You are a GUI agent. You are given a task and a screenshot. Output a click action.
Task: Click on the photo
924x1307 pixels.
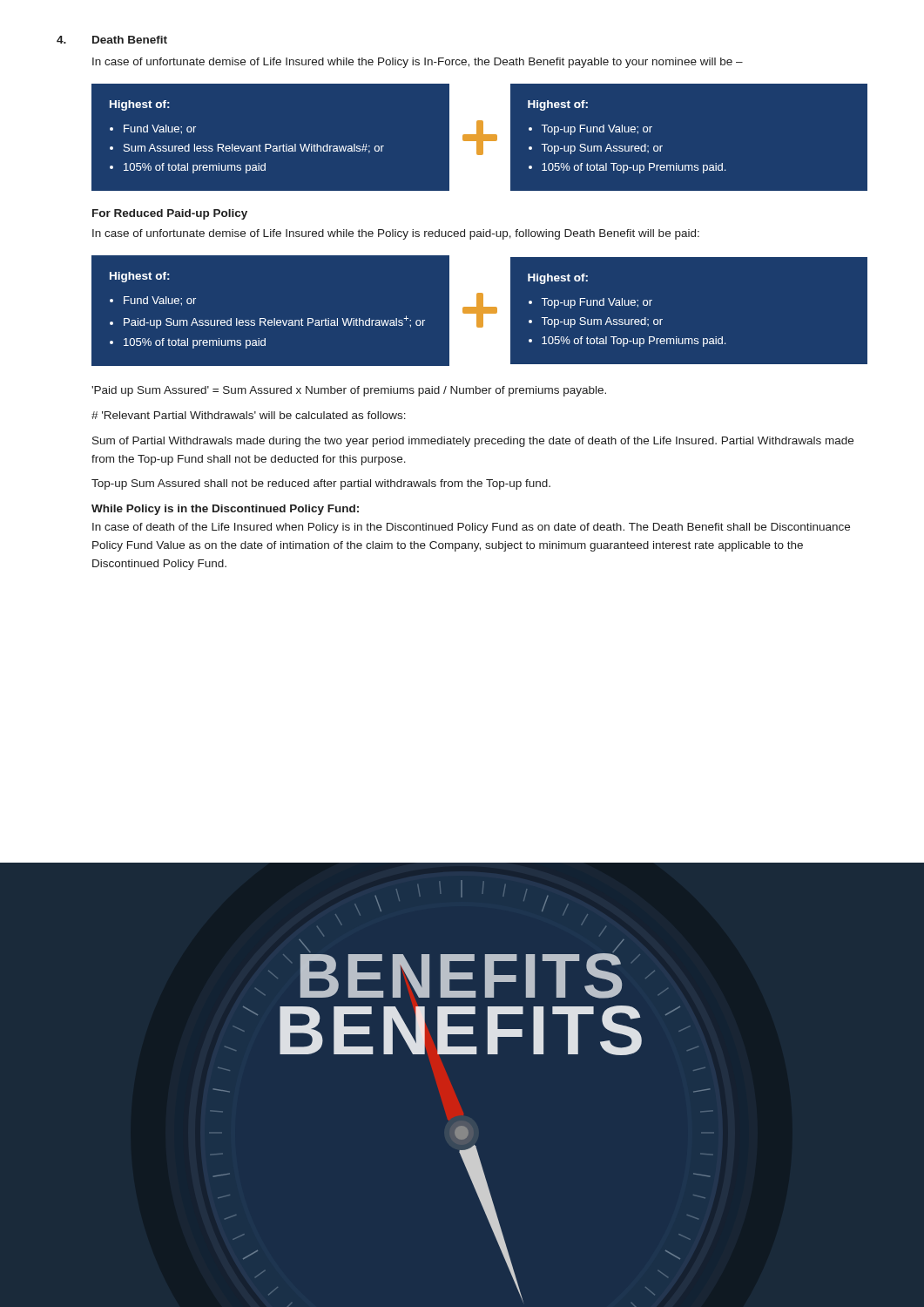462,1085
